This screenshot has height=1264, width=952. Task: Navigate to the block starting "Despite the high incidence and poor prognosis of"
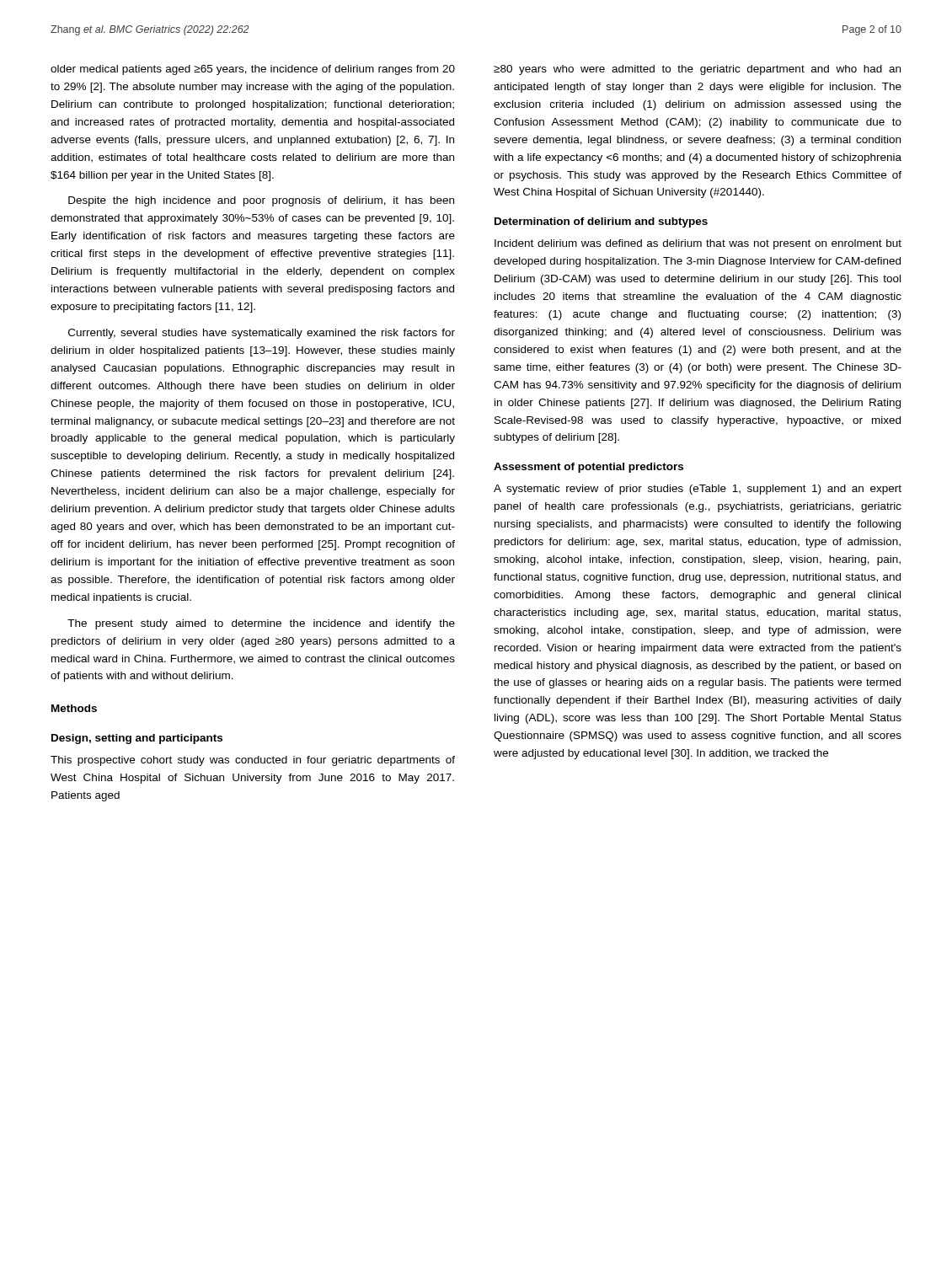tap(253, 254)
